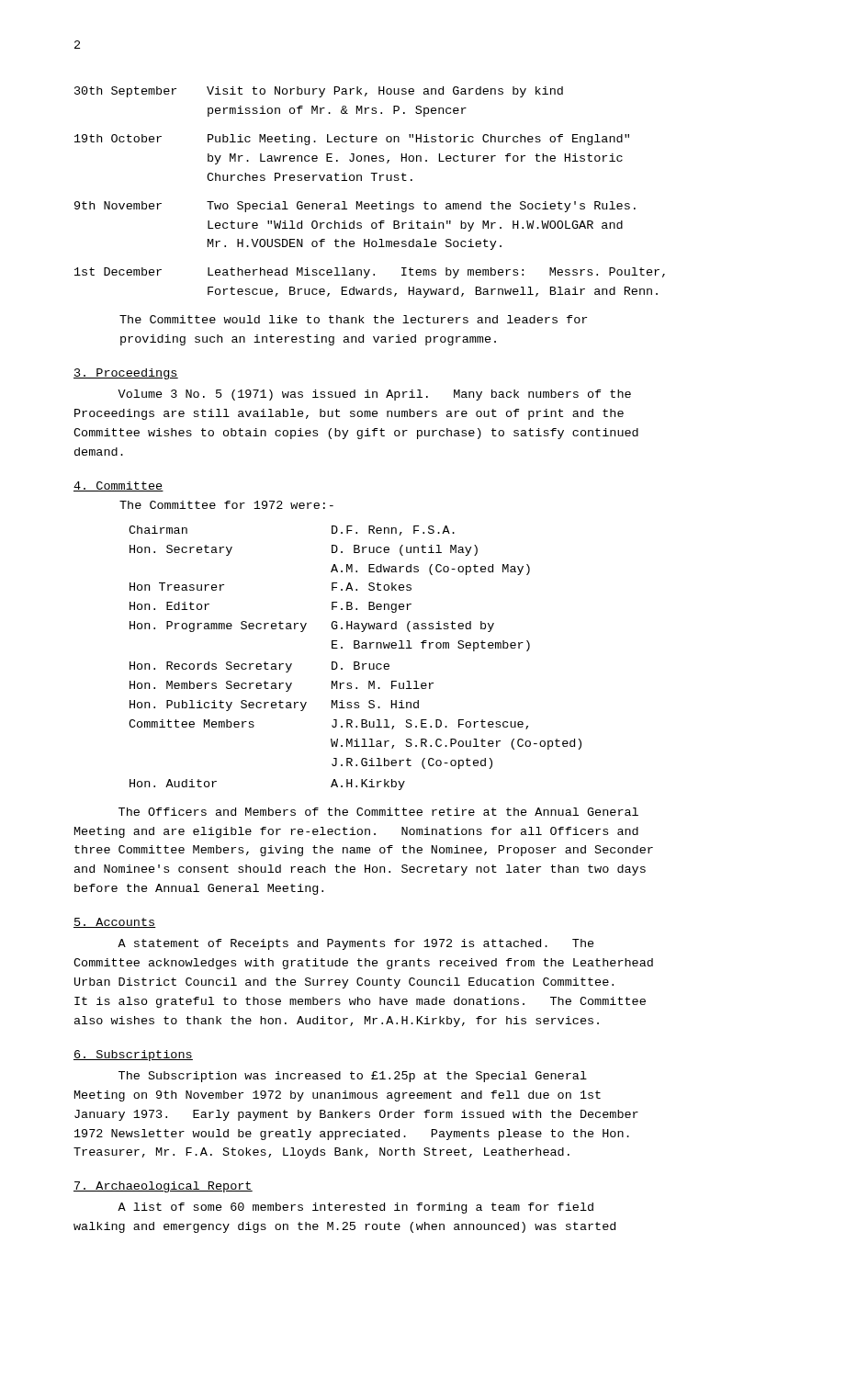Where is the passage that starts "A list of some 60"?
Screen dimensions: 1378x868
[x=345, y=1218]
